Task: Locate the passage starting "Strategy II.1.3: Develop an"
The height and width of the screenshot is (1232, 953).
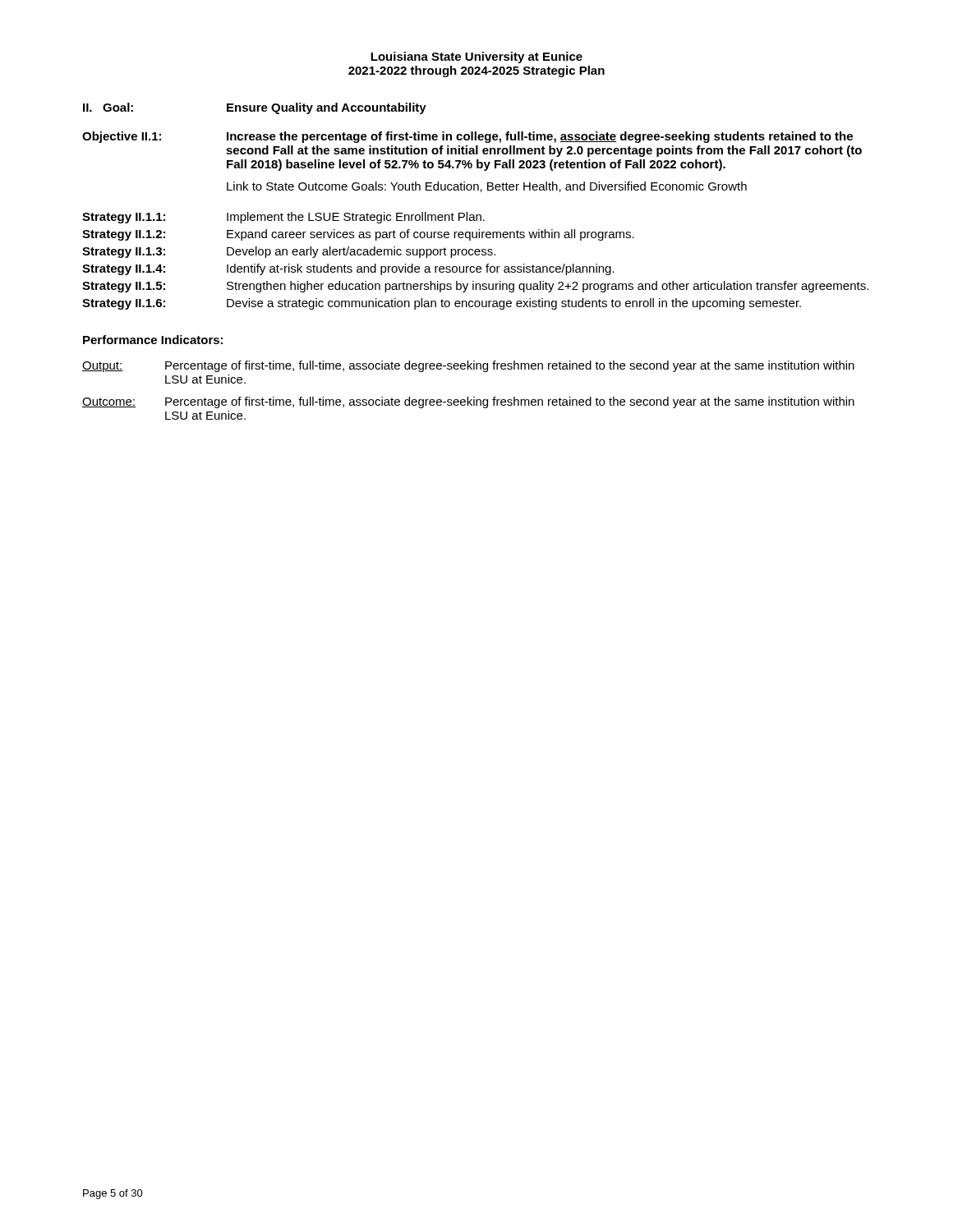Action: (x=289, y=251)
